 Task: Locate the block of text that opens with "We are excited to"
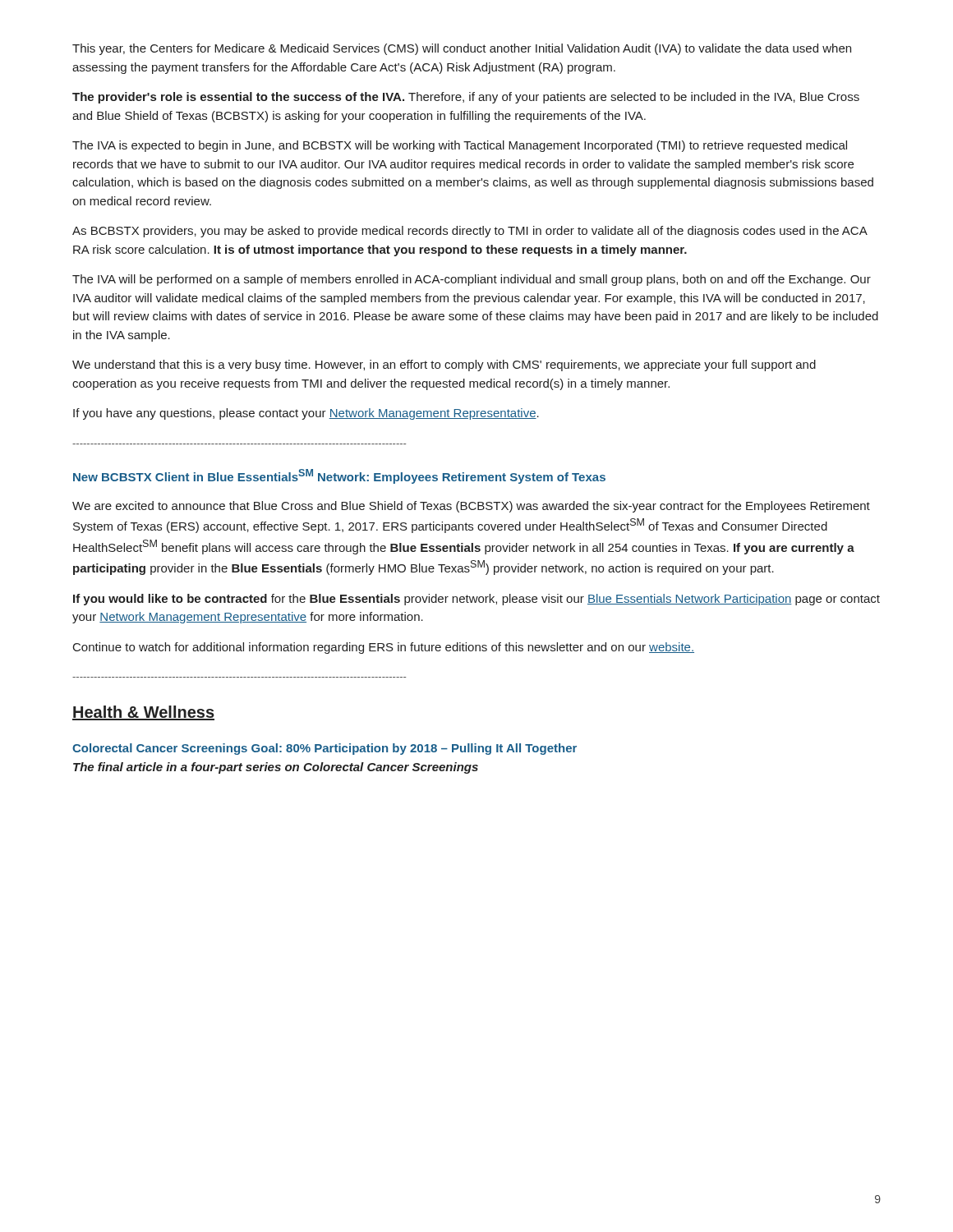coord(476,537)
